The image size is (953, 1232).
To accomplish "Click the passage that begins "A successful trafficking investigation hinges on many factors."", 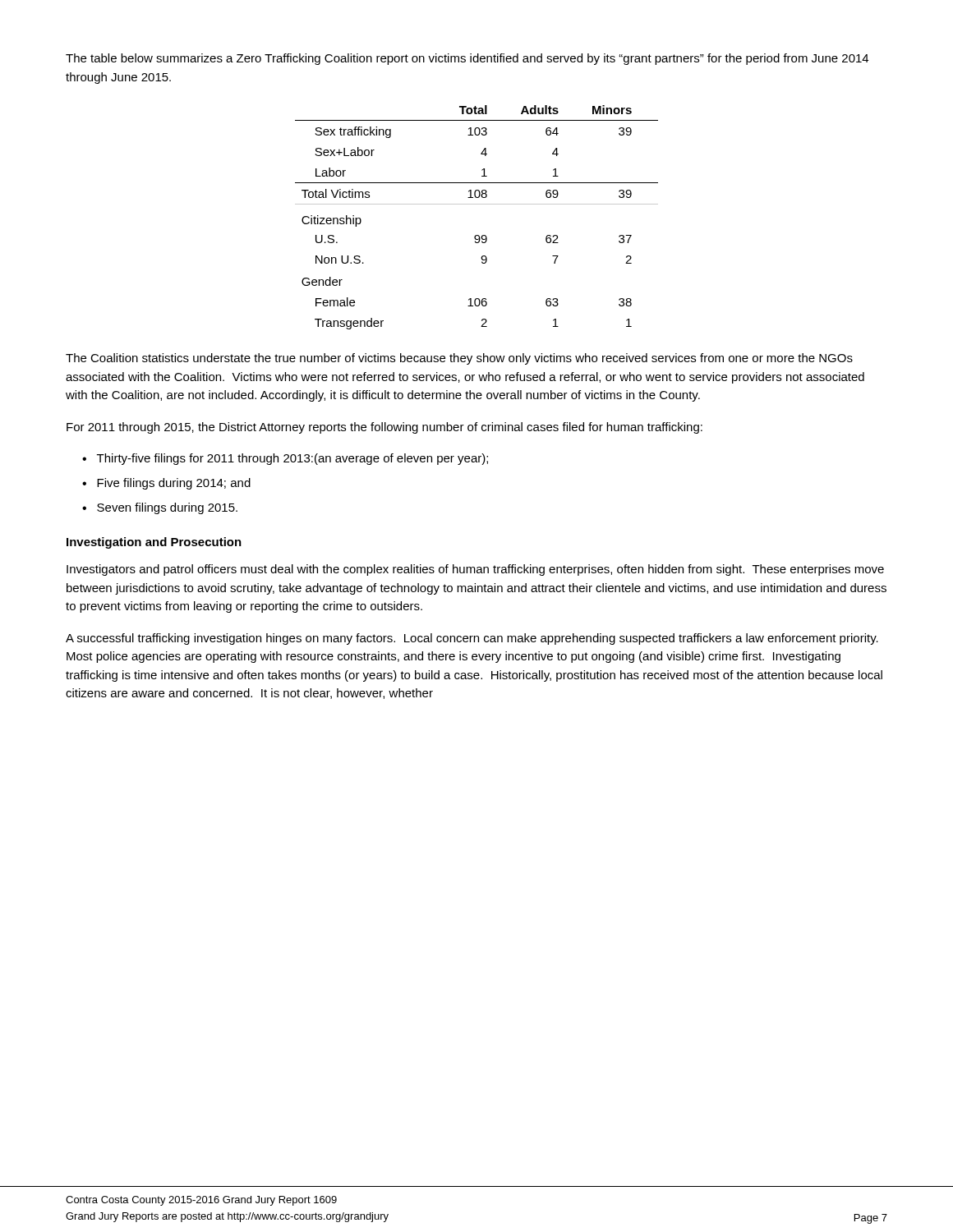I will pyautogui.click(x=474, y=665).
